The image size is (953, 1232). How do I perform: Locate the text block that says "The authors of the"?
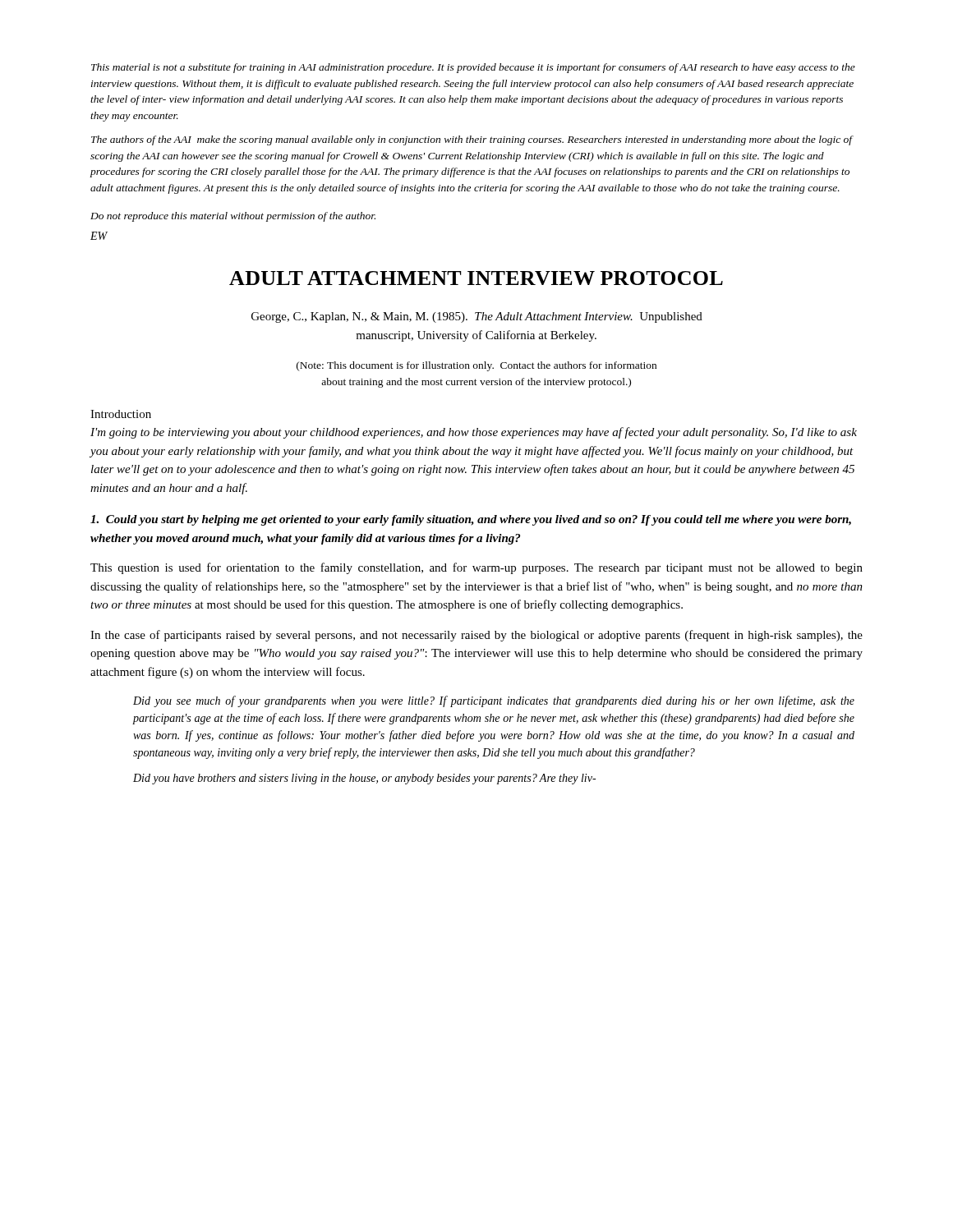(471, 164)
